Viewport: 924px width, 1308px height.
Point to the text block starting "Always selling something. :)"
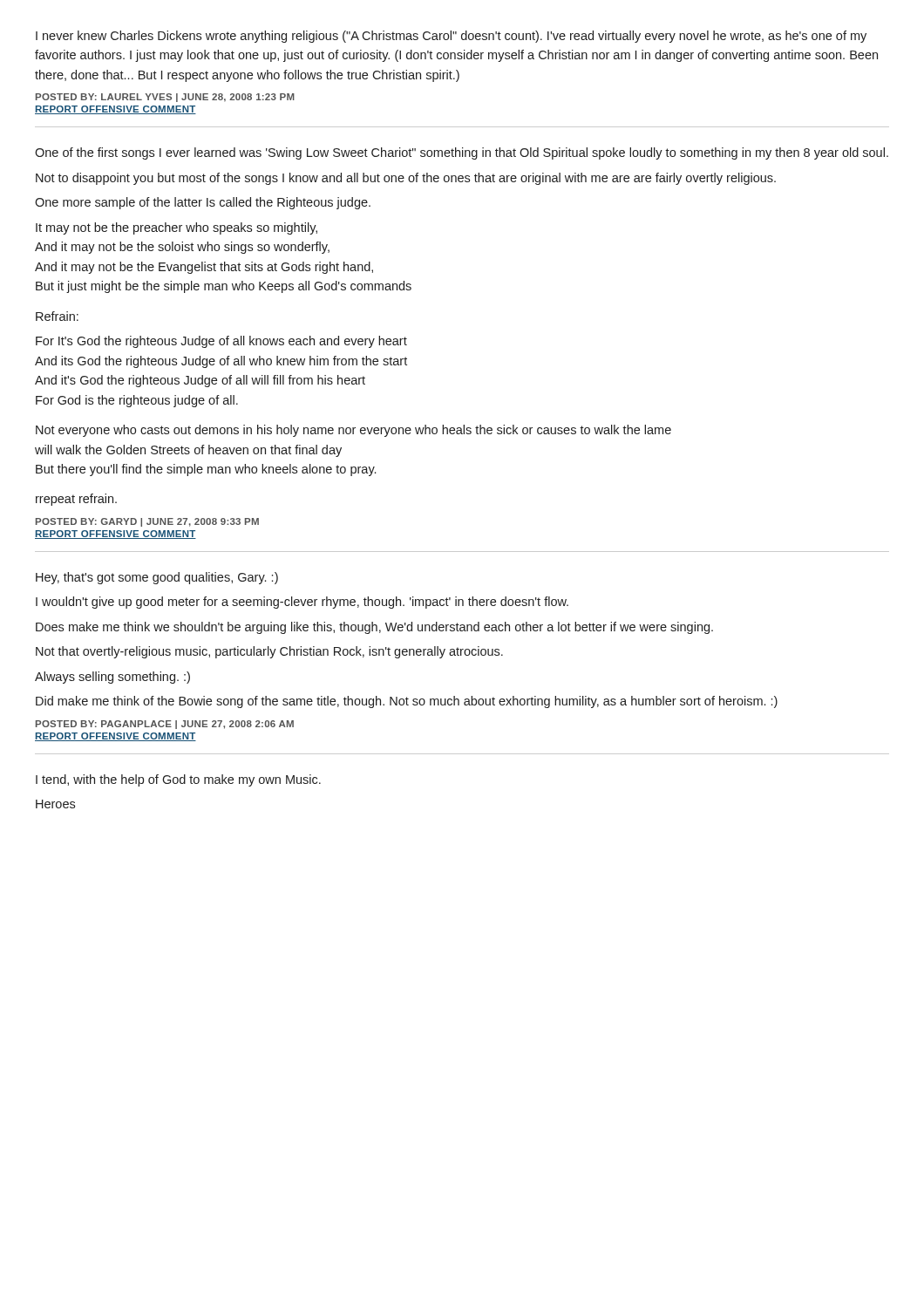coord(113,676)
